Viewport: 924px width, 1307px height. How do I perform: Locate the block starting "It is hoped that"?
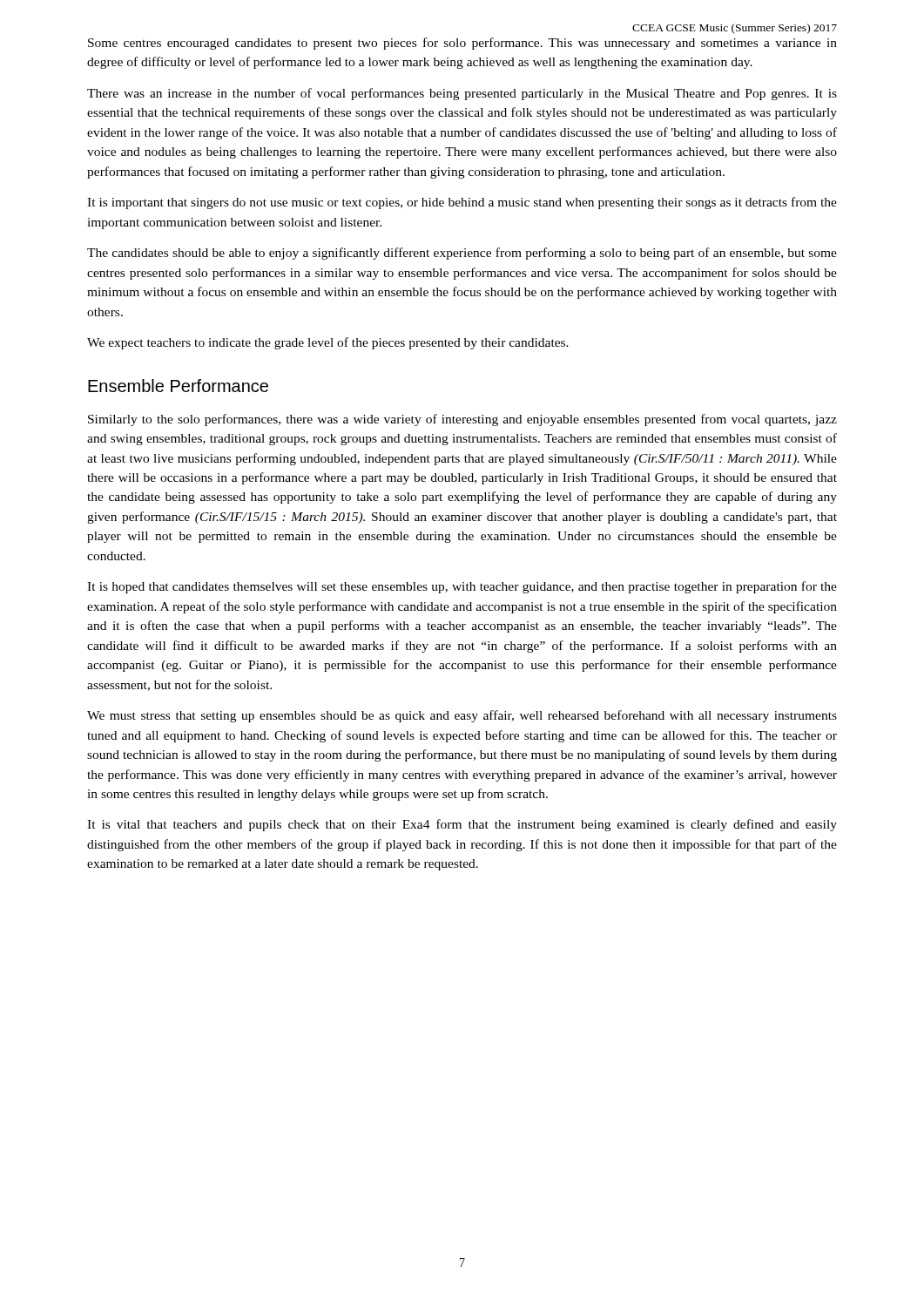point(462,635)
